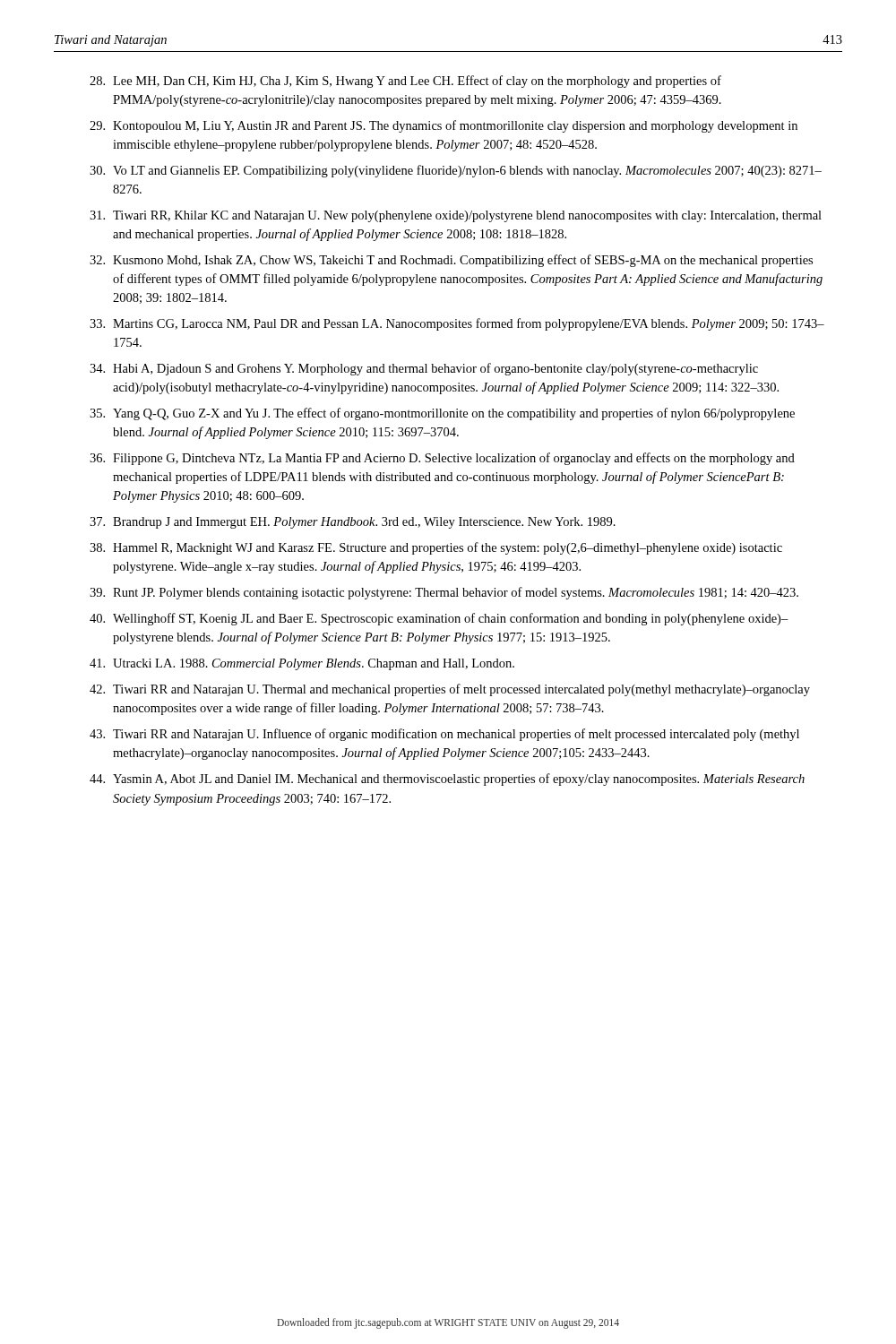Locate the block of text that opens with "39. Runt JP. Polymer blends containing"
896x1344 pixels.
pos(448,593)
